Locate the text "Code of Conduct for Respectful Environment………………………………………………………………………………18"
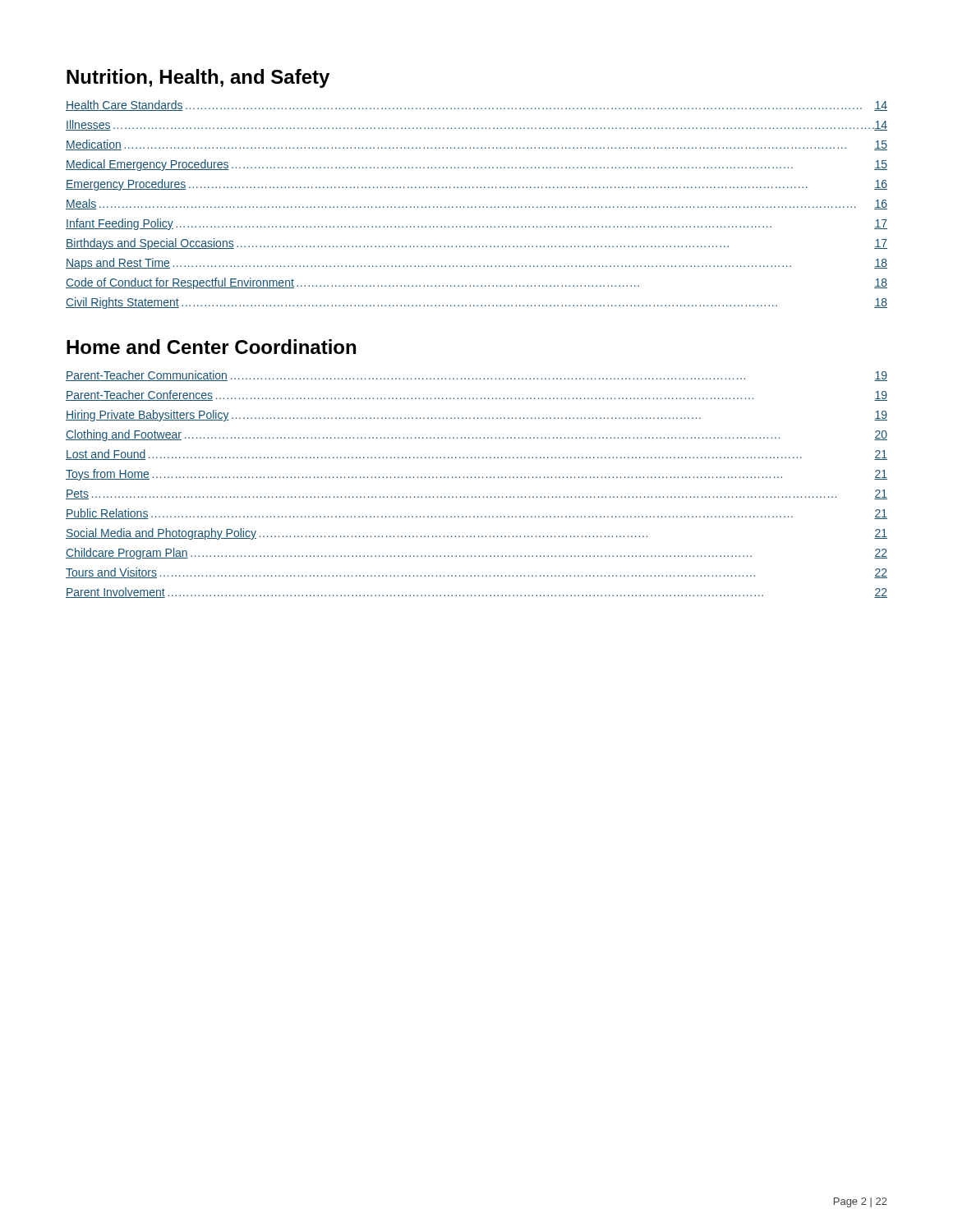953x1232 pixels. pyautogui.click(x=476, y=283)
